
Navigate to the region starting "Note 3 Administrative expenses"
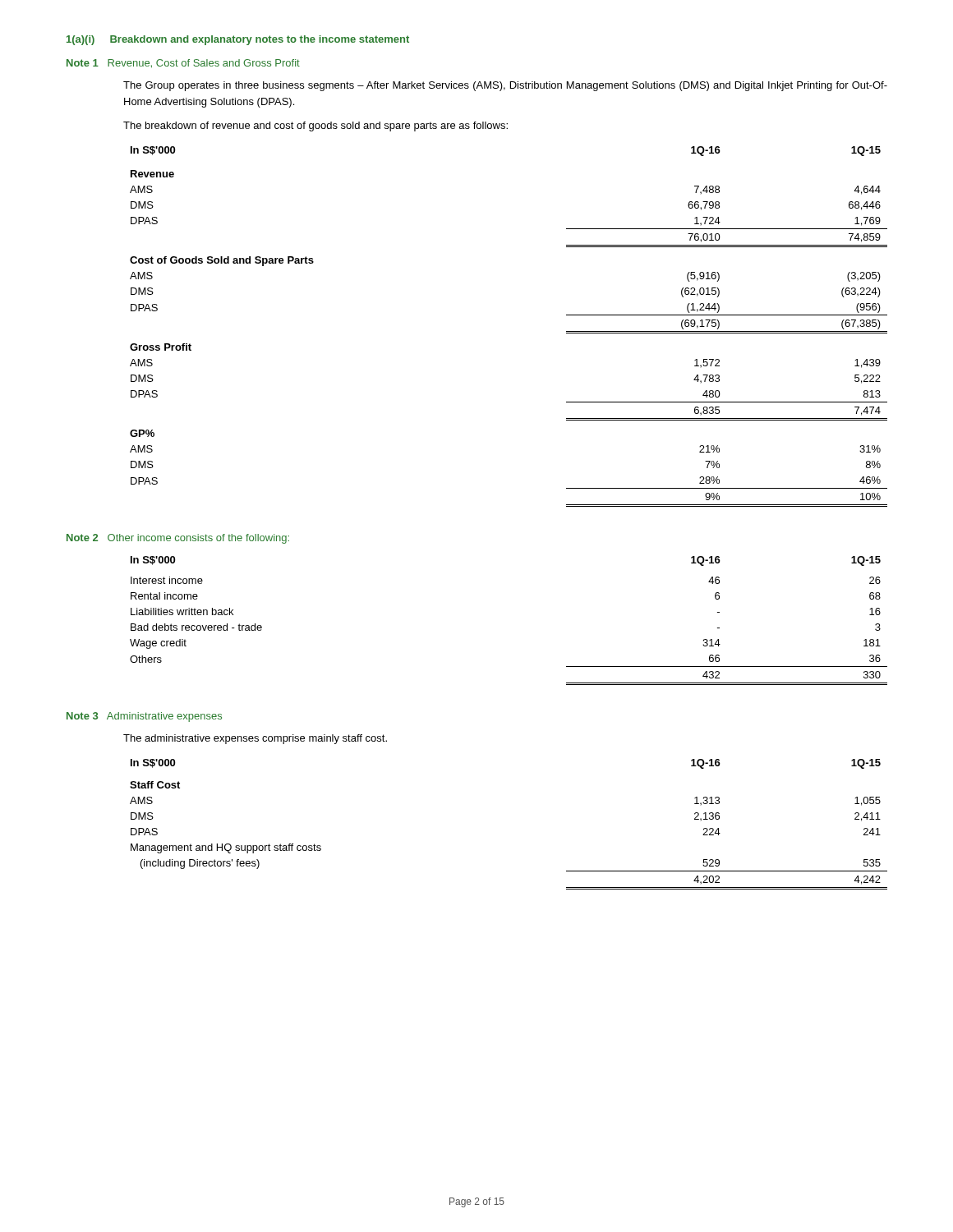click(144, 716)
